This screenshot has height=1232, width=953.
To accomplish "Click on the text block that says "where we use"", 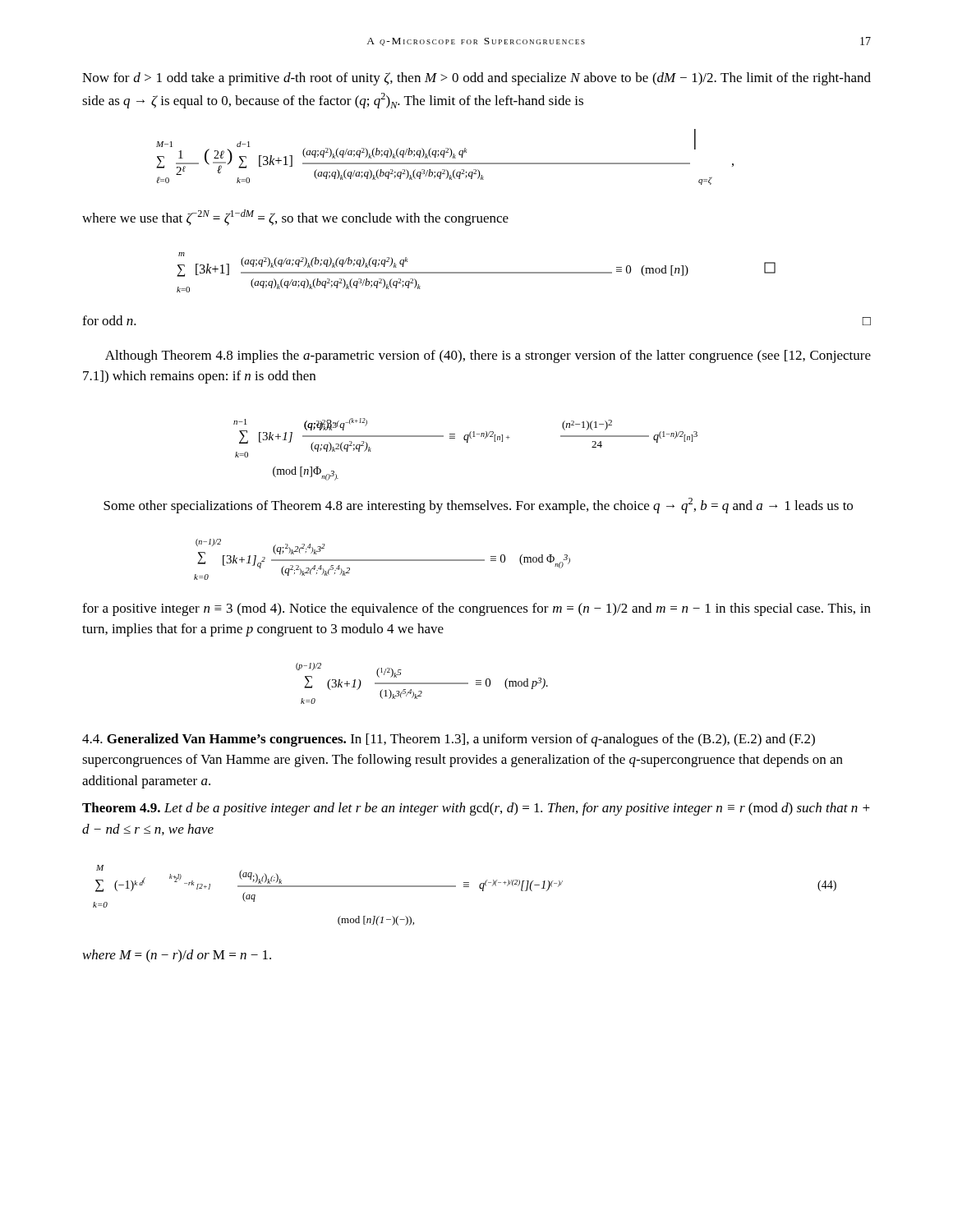I will [295, 217].
